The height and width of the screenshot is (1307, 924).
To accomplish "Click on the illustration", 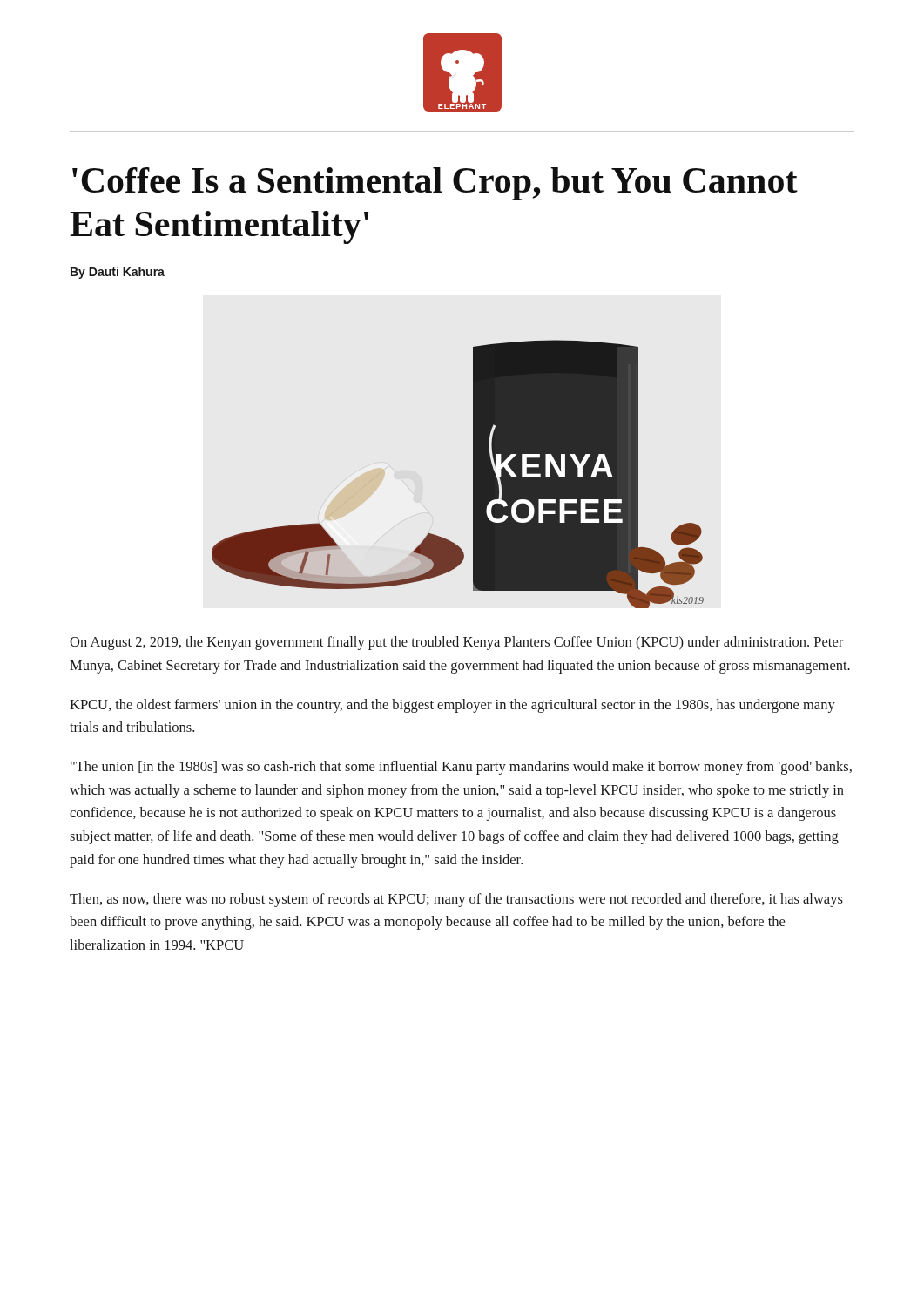I will pos(462,453).
